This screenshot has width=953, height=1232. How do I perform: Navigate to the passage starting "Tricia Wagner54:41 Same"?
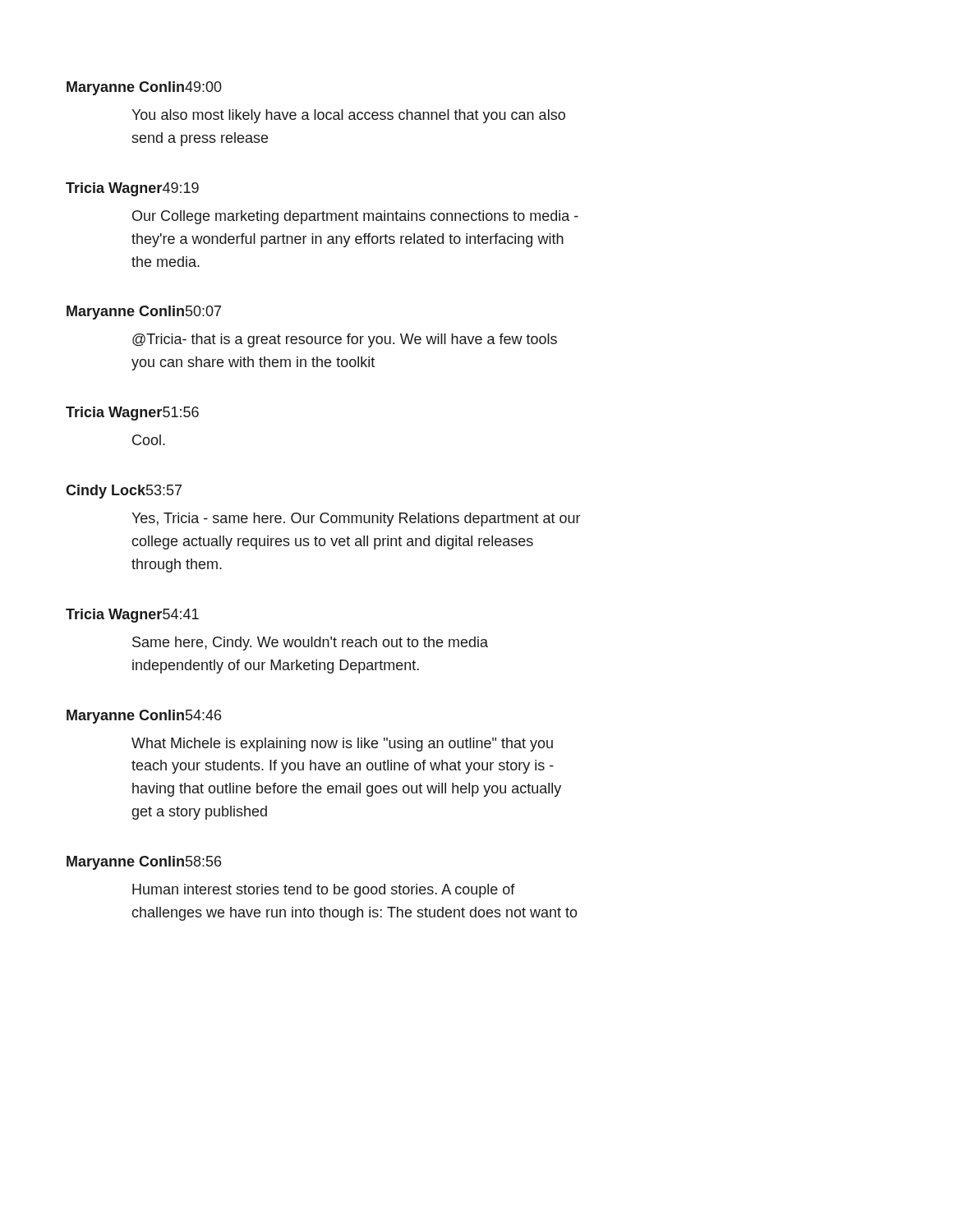click(476, 642)
